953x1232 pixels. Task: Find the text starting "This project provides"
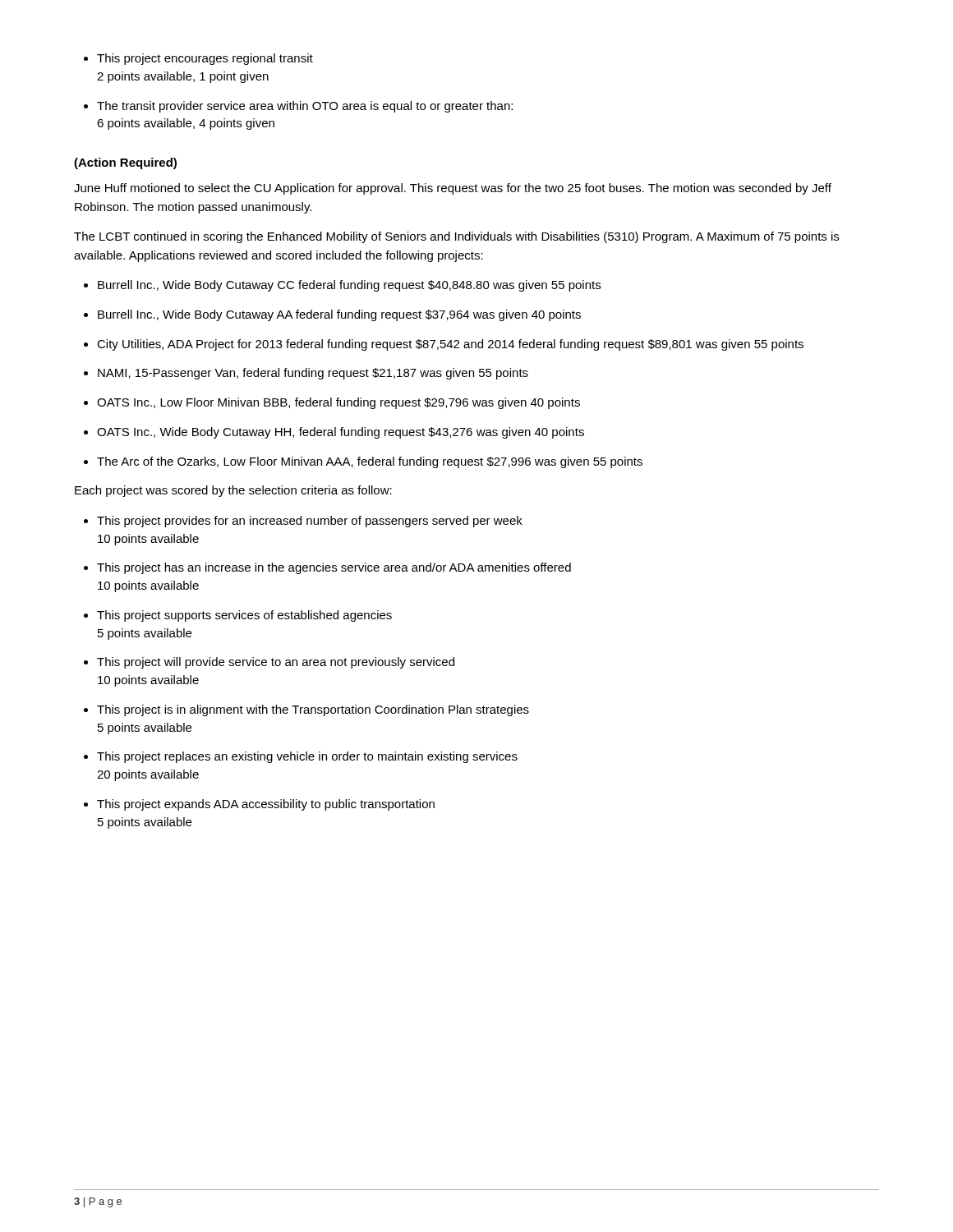click(488, 529)
